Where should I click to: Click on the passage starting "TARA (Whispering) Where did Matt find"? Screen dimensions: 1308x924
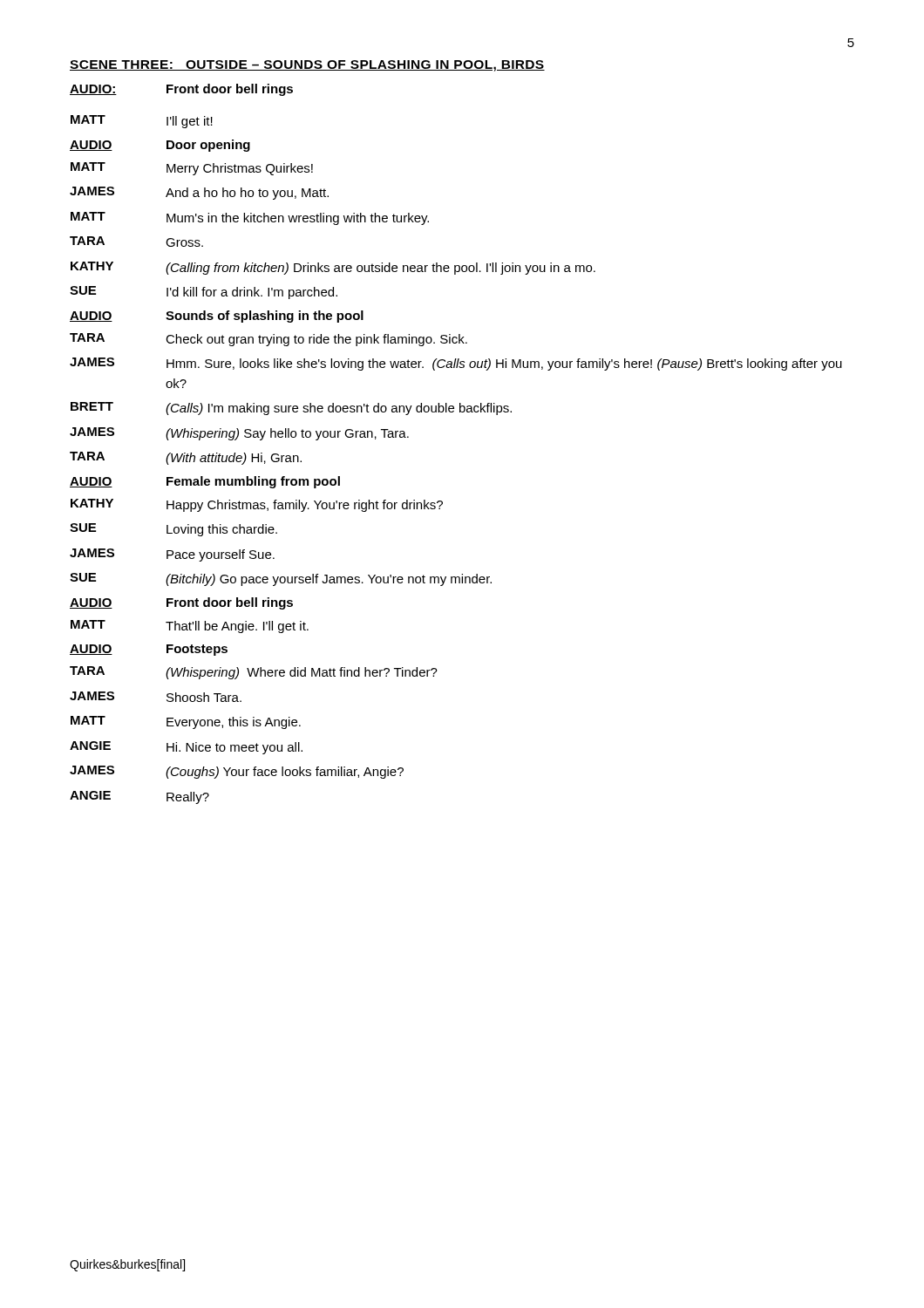click(x=254, y=673)
